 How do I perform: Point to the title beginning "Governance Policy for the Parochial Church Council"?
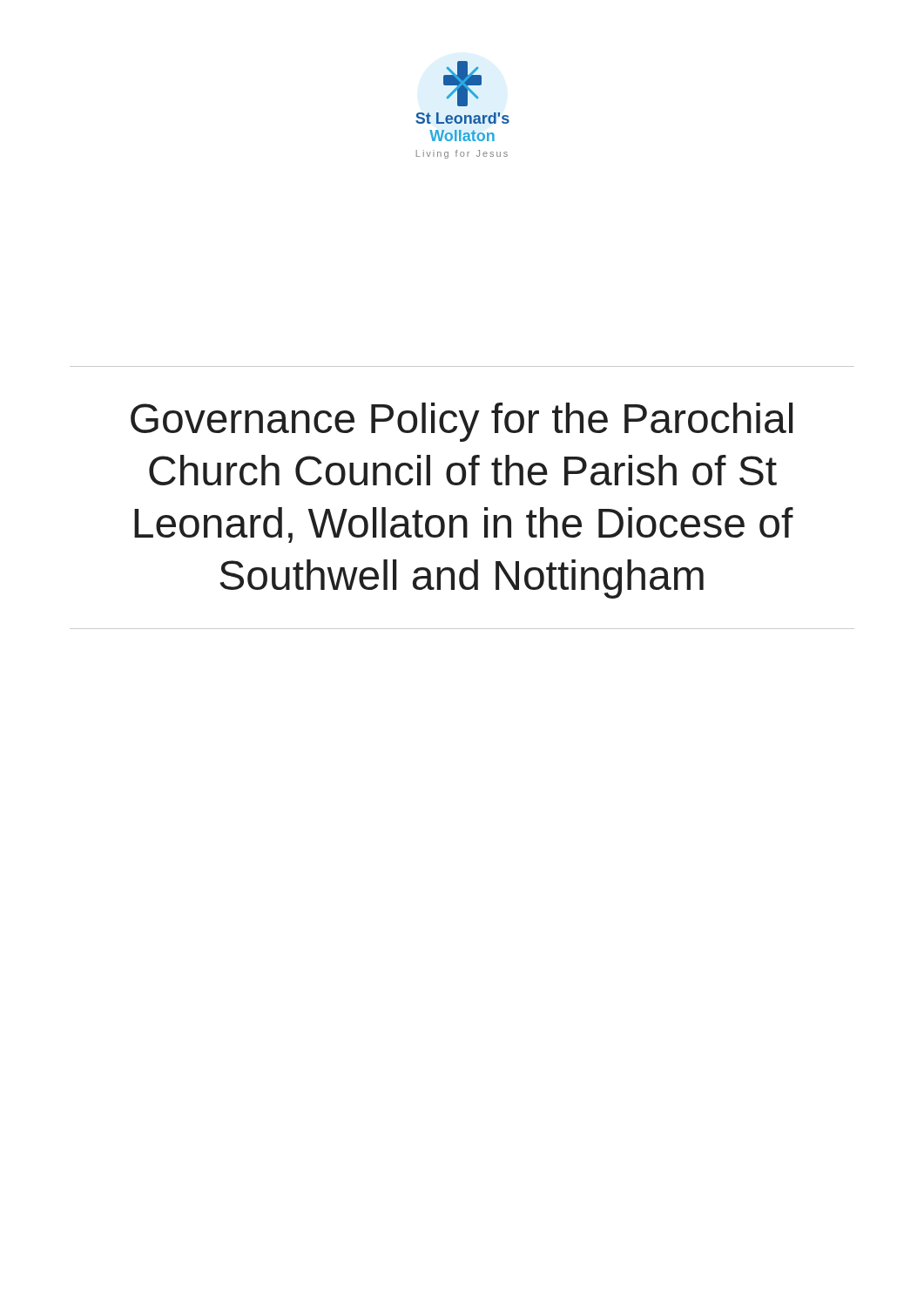coord(462,498)
